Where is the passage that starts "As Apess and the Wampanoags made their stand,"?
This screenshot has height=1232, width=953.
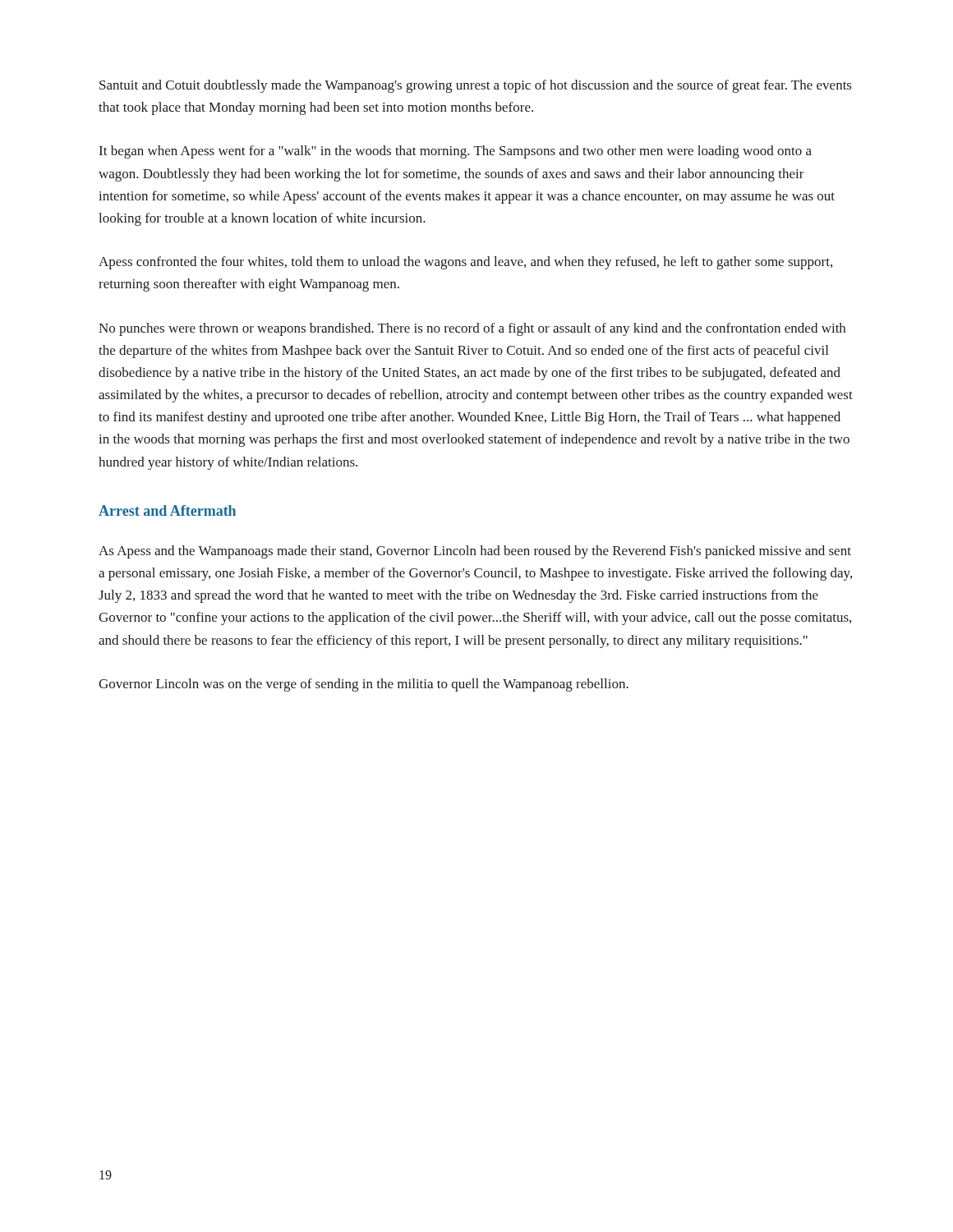click(x=476, y=595)
